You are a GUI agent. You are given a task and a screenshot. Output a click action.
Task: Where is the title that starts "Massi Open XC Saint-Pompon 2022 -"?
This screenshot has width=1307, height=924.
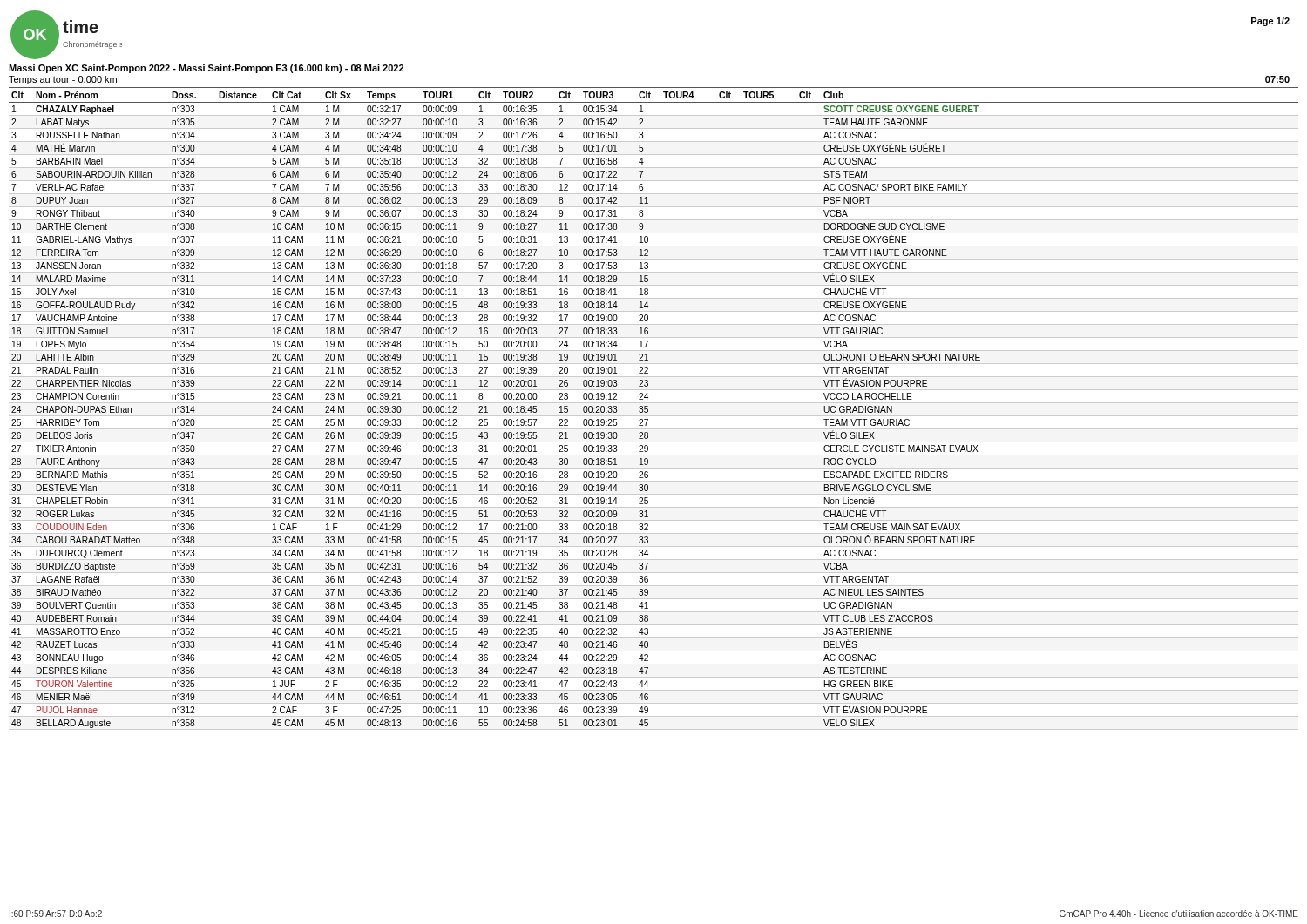click(206, 68)
